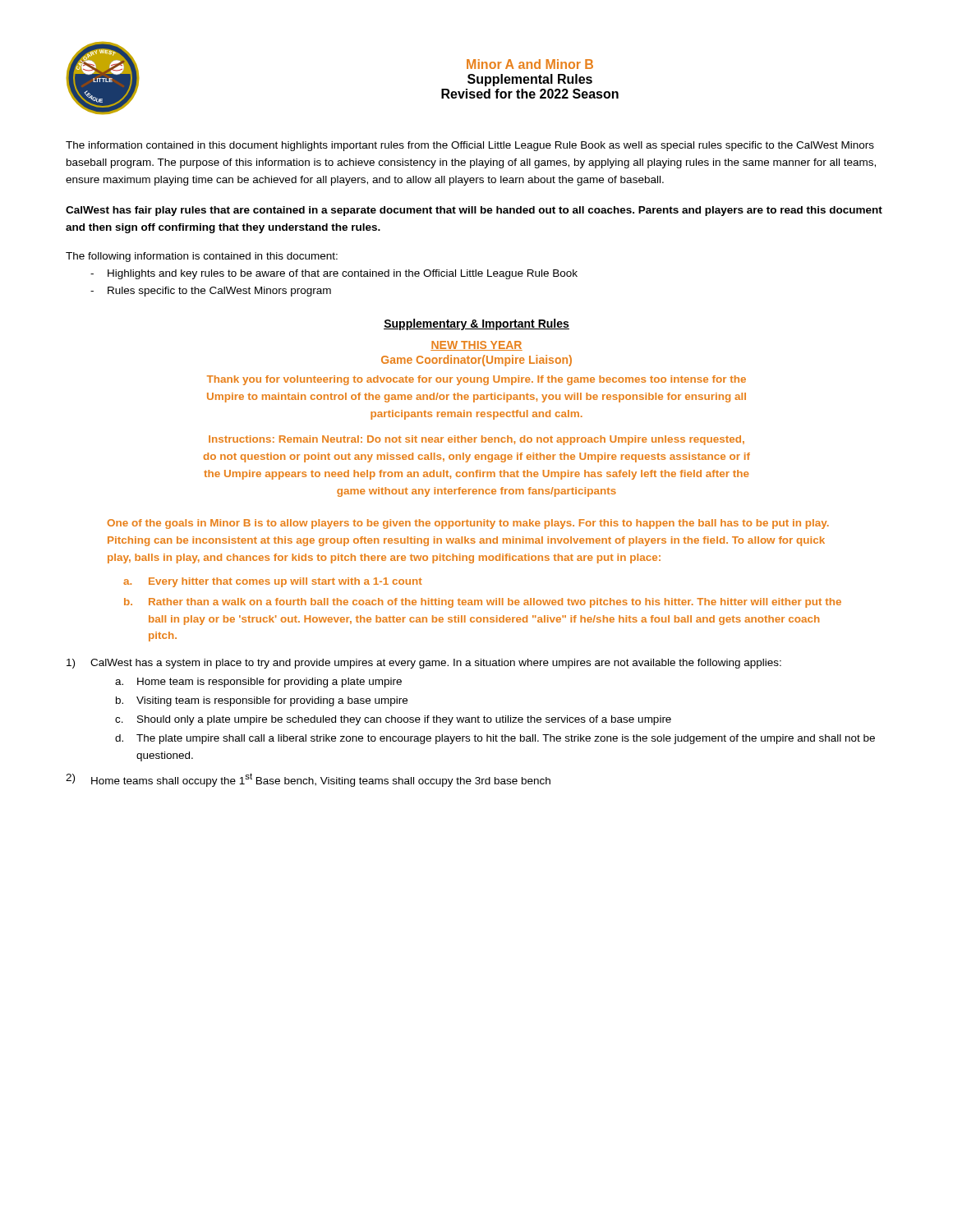Find the block on this page that starts "b. Rather than"
The image size is (953, 1232).
(485, 619)
